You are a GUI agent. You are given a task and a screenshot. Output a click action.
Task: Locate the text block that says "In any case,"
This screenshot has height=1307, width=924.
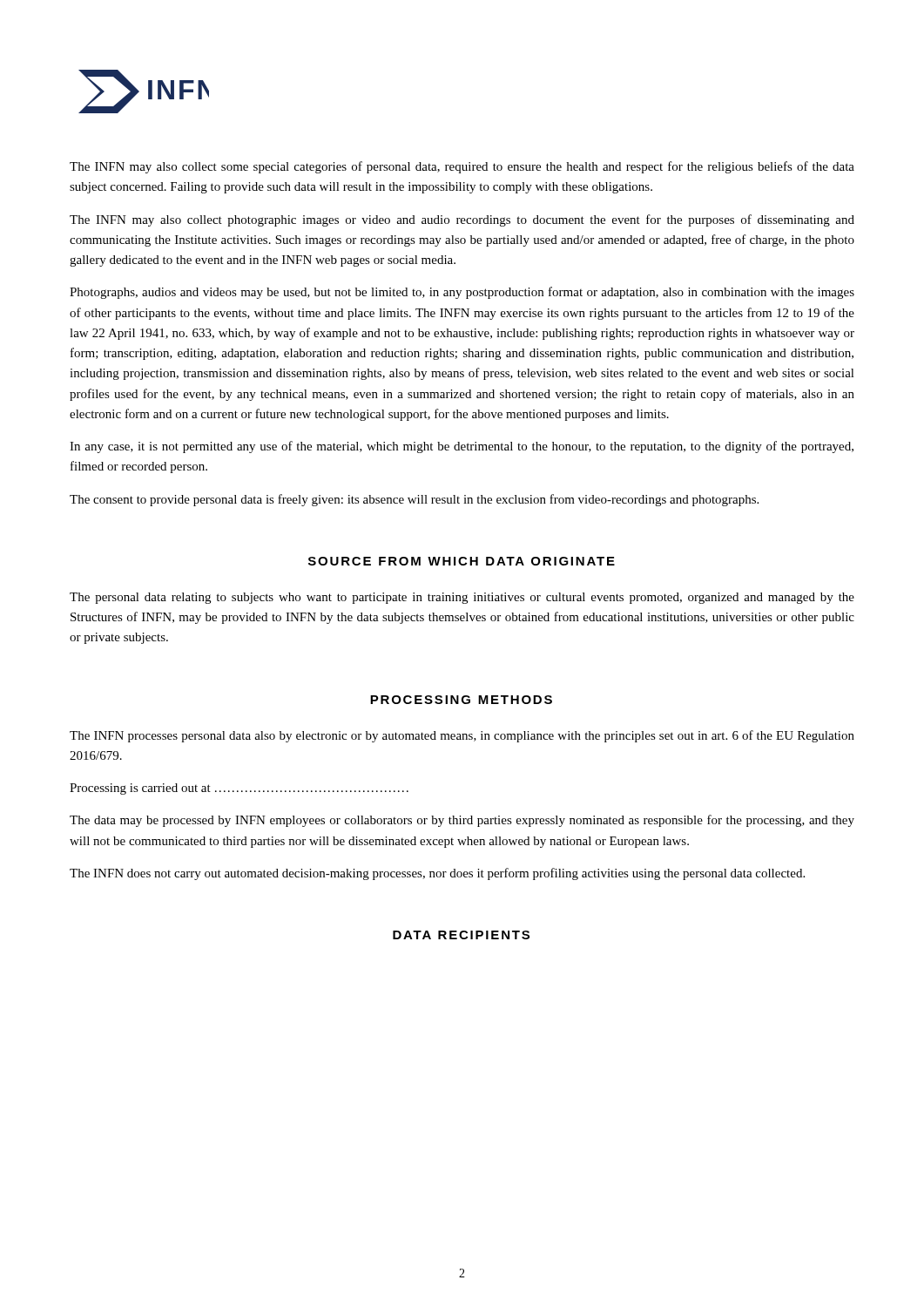[x=462, y=456]
